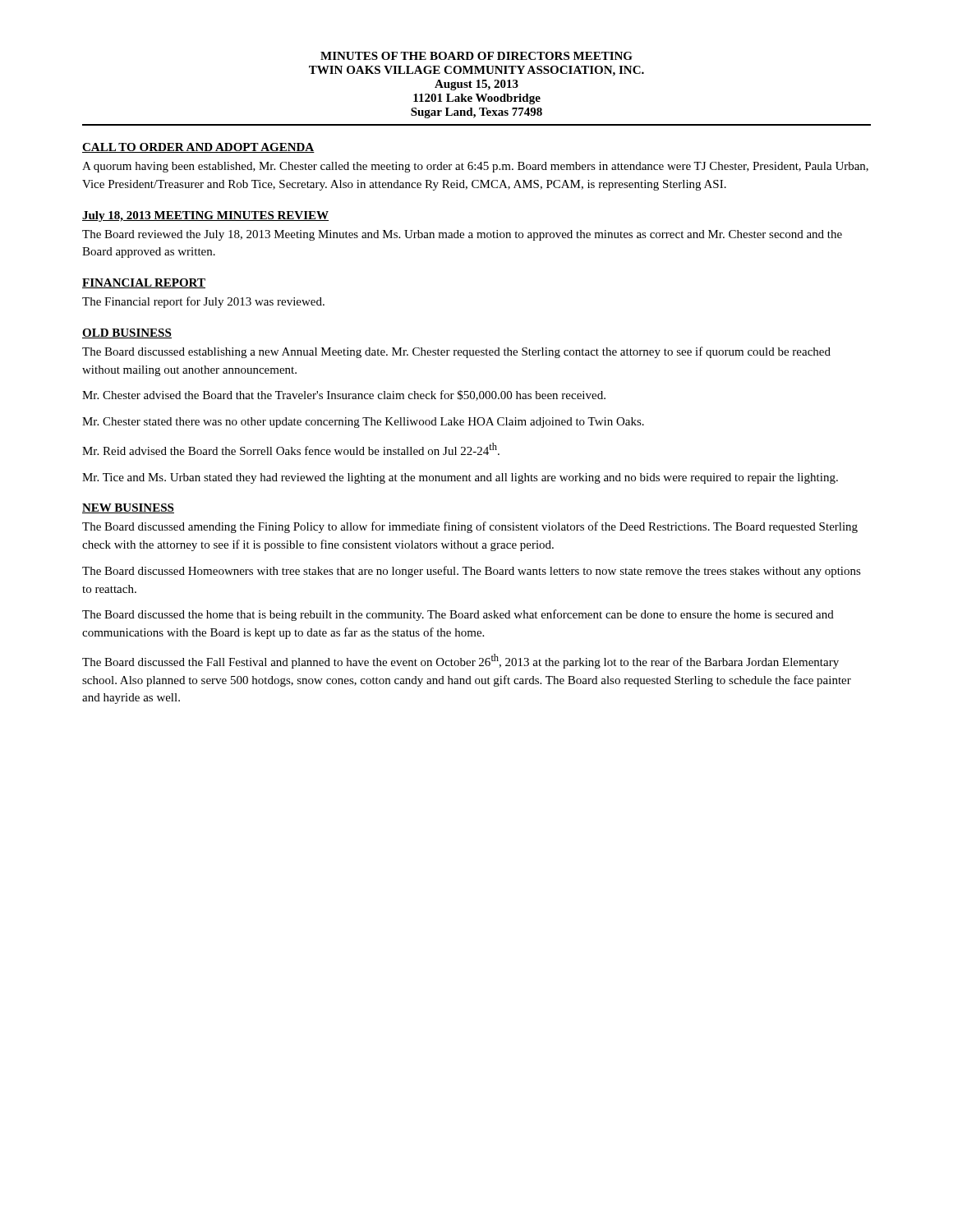Locate the section header that reads "CALL TO ORDER"
The image size is (953, 1232).
198,147
